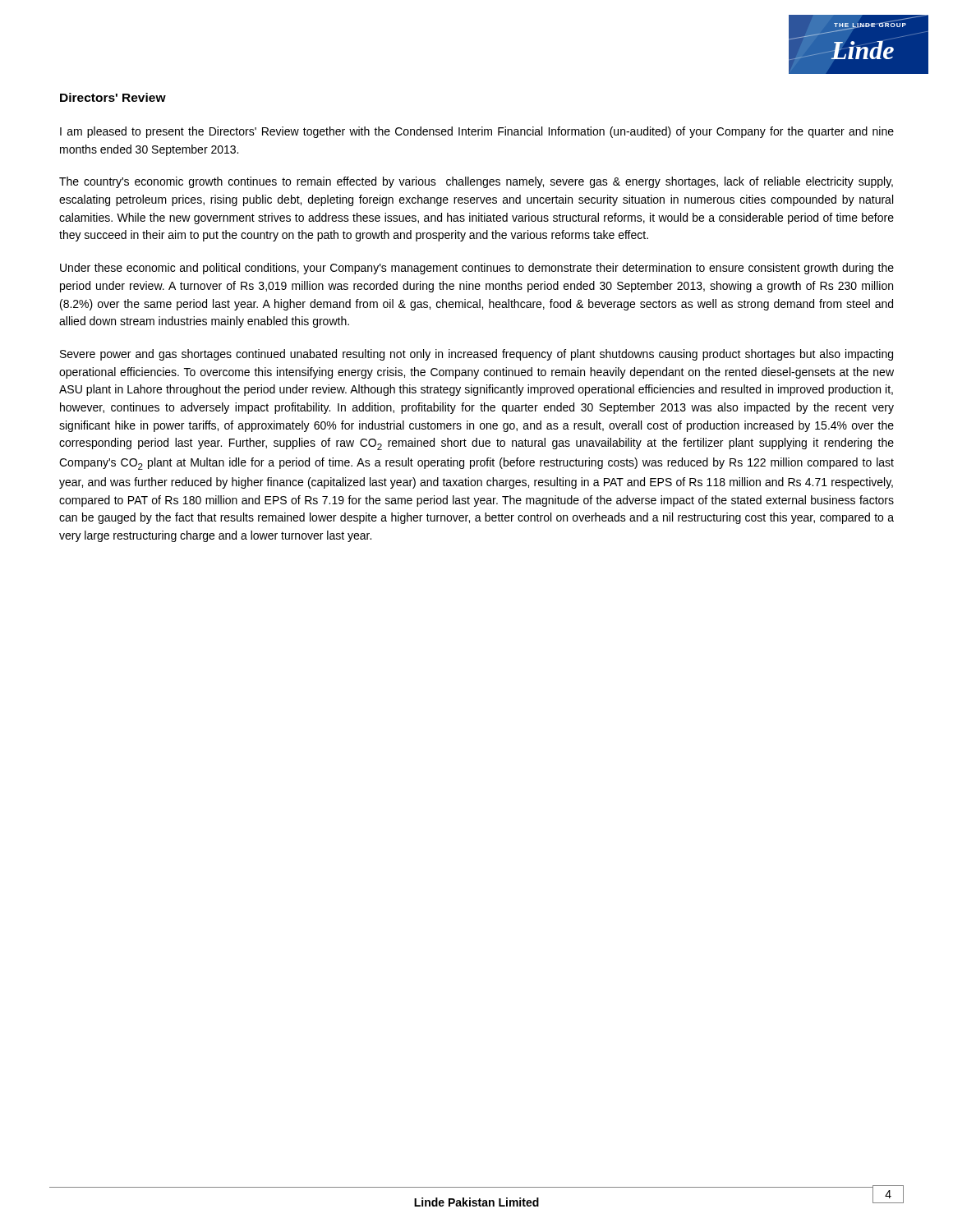Find the text starting "Under these economic and"
The height and width of the screenshot is (1232, 953).
476,295
